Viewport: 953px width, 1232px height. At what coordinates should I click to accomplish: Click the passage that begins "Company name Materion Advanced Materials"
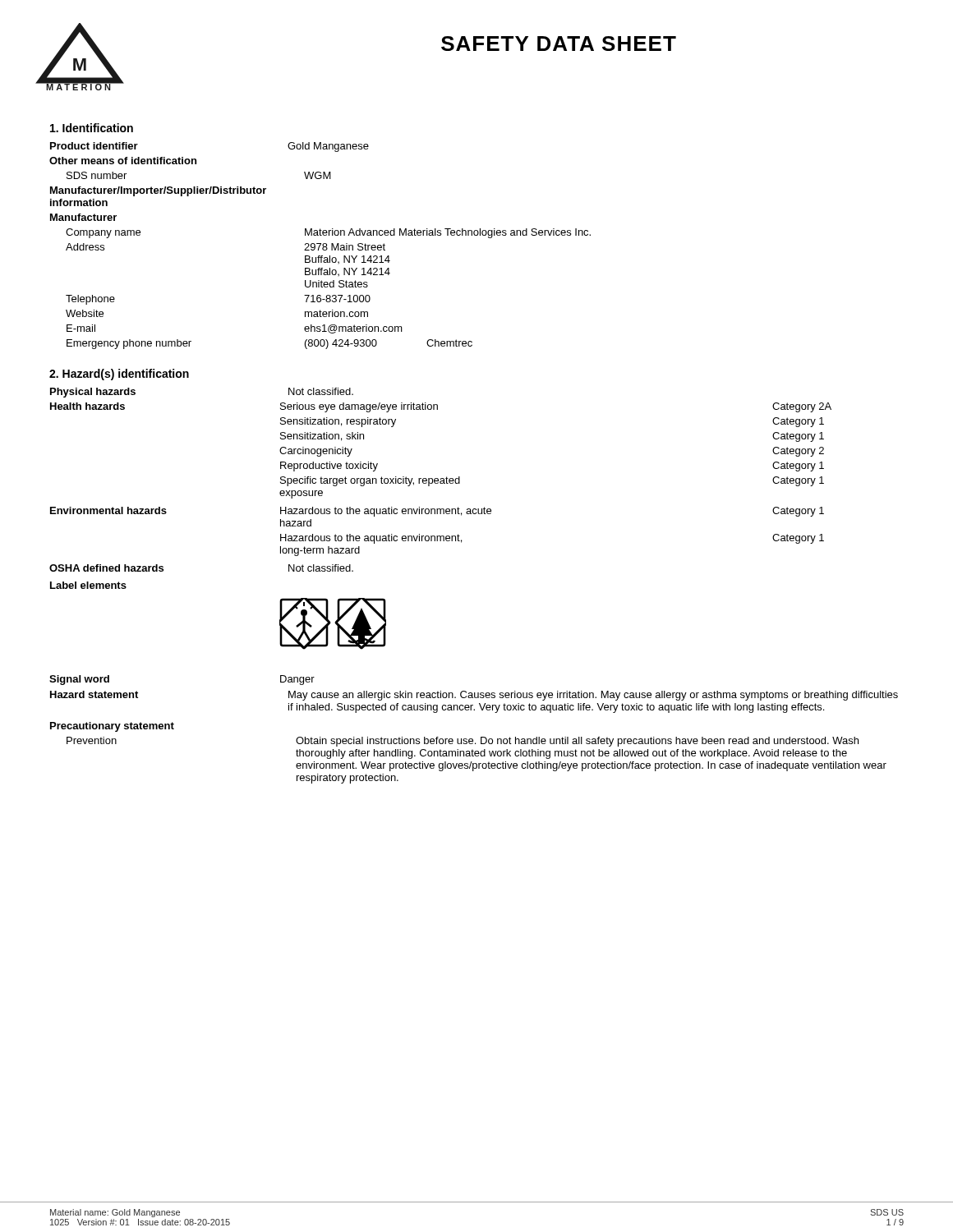pyautogui.click(x=476, y=232)
